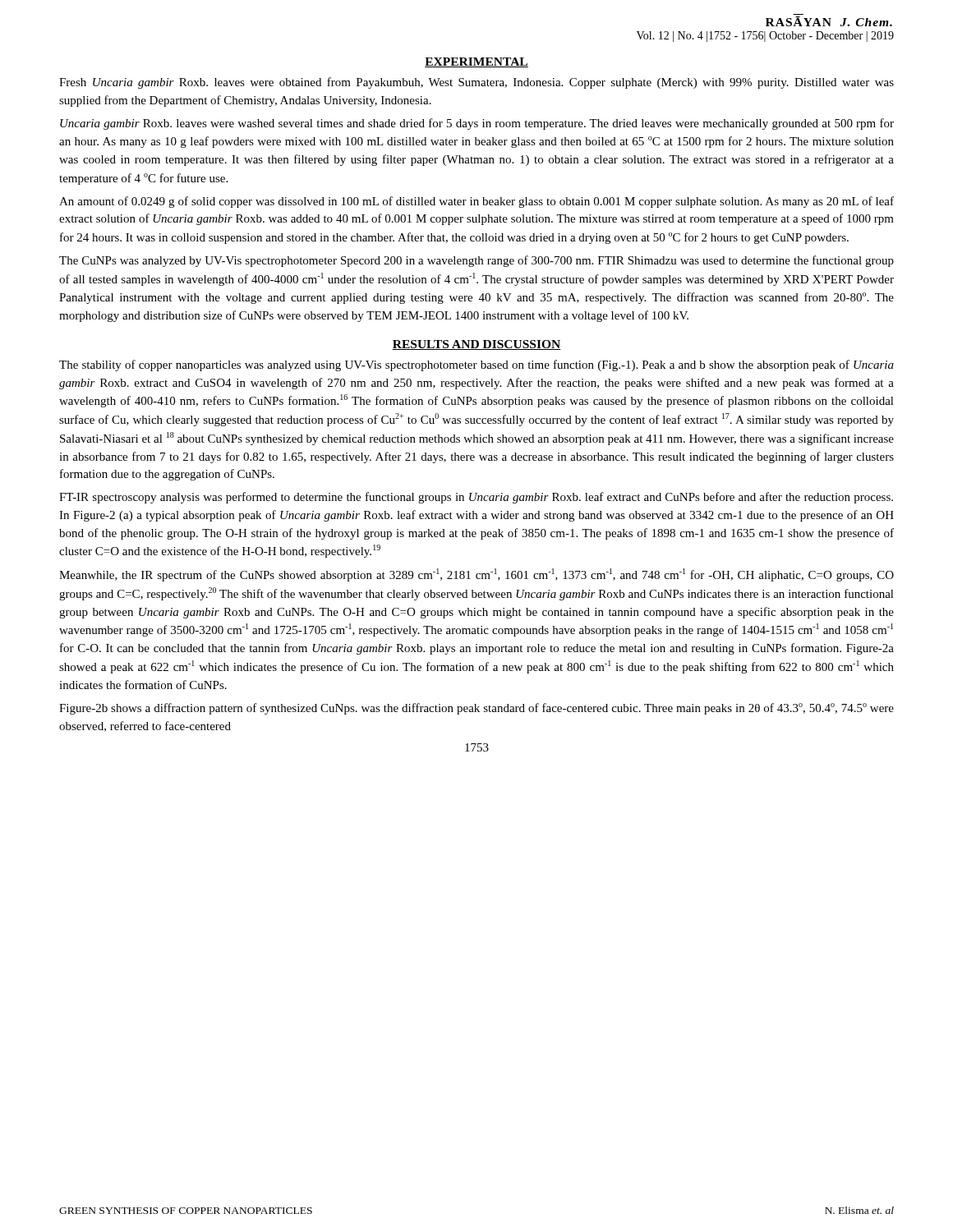
Task: Navigate to the text block starting "Fresh Uncaria gambir Roxb. leaves were obtained from"
Action: point(476,199)
